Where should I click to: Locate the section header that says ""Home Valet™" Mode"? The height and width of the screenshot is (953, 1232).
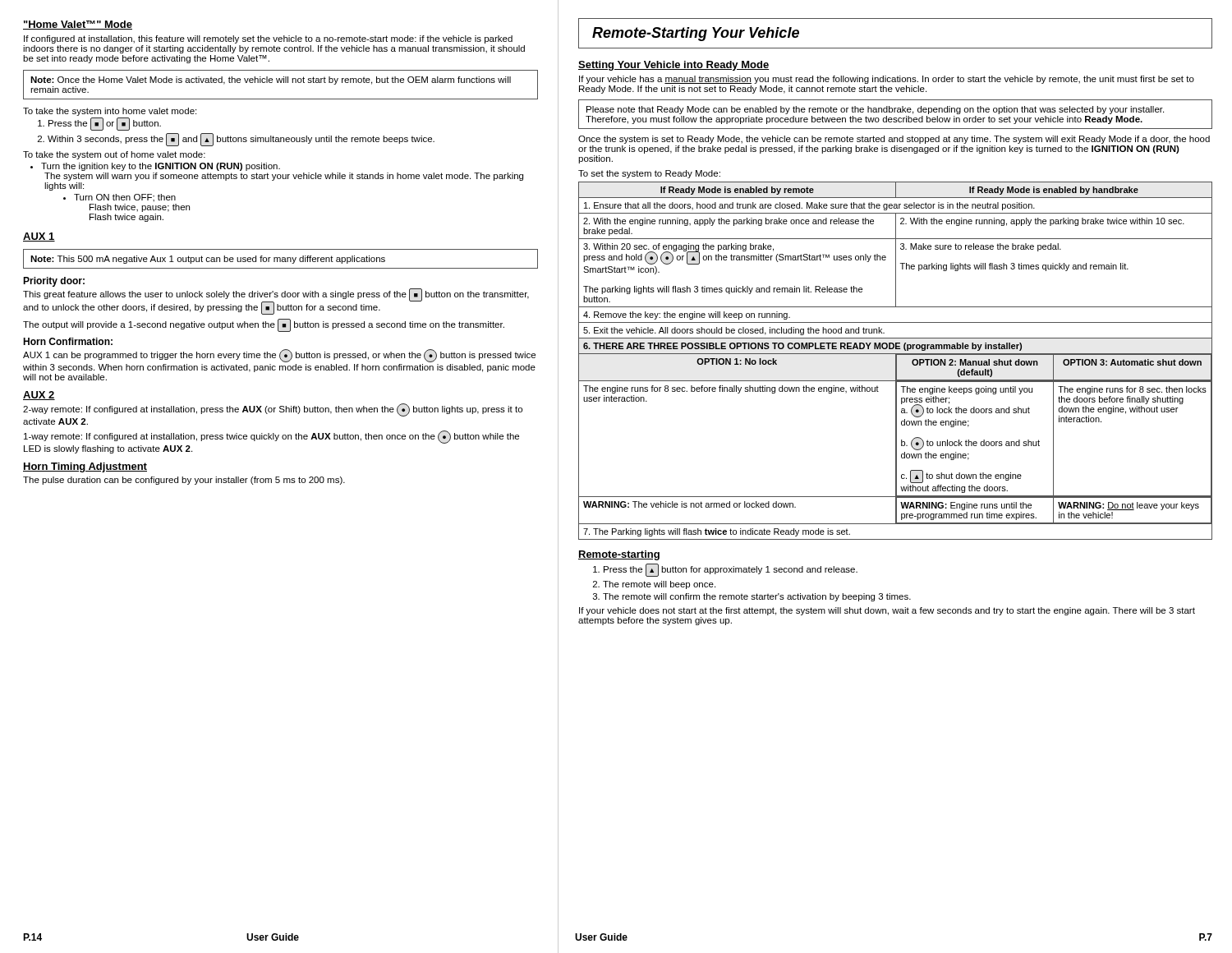click(78, 24)
